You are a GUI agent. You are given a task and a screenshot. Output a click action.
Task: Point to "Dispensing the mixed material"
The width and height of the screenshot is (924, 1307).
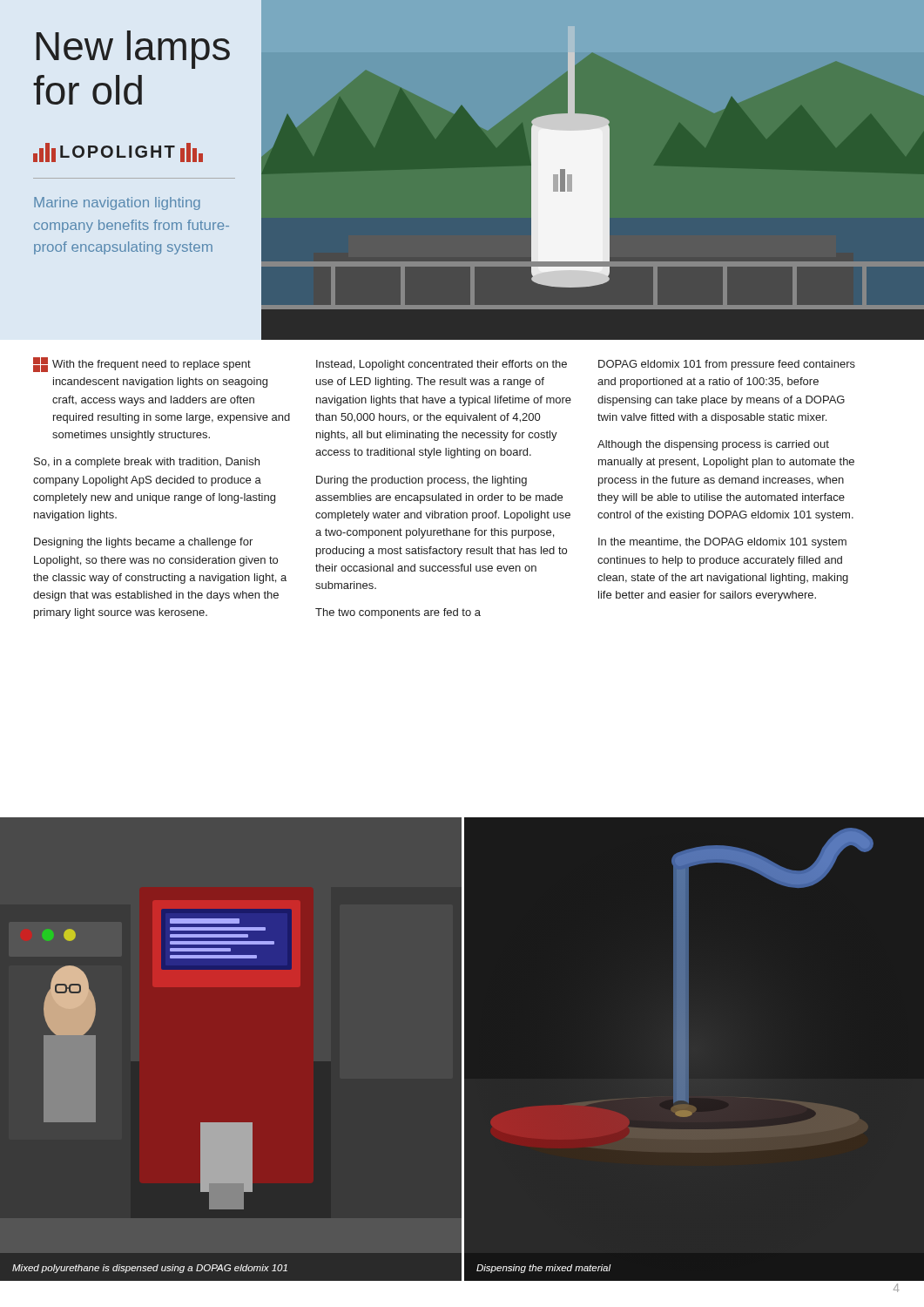coord(543,1268)
